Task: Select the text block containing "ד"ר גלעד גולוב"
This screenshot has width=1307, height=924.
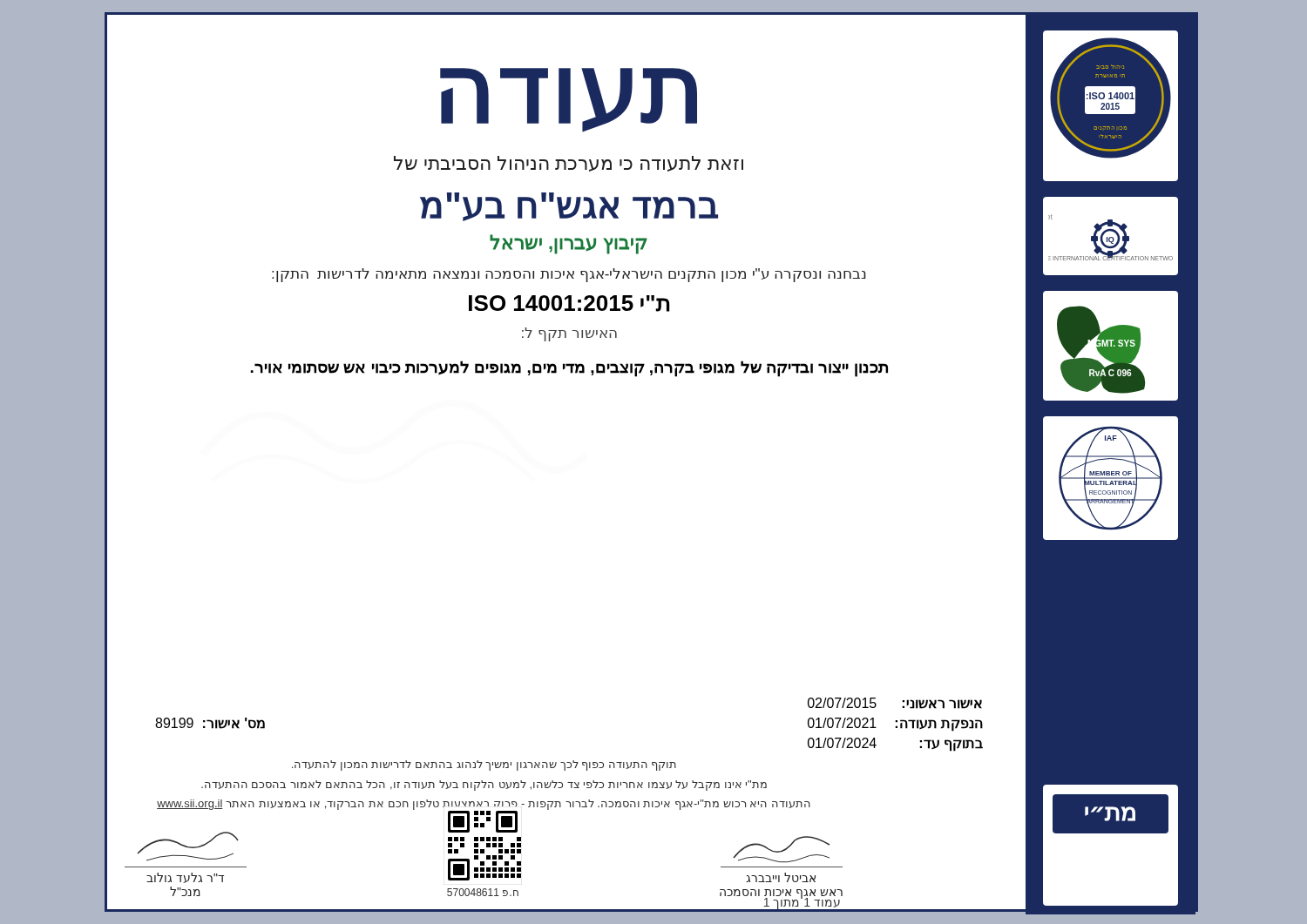Action: point(186,863)
